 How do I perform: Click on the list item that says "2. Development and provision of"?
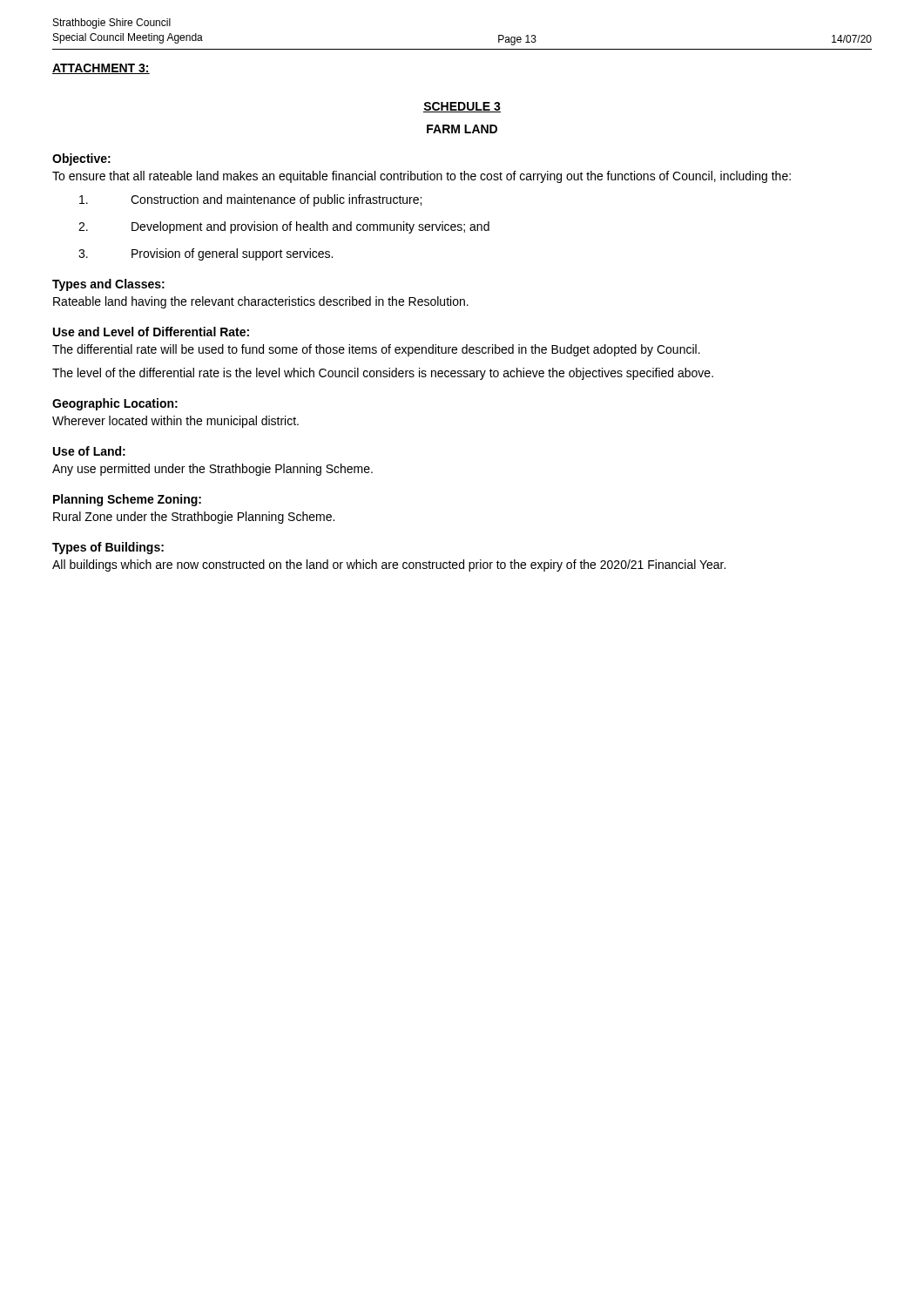point(462,227)
